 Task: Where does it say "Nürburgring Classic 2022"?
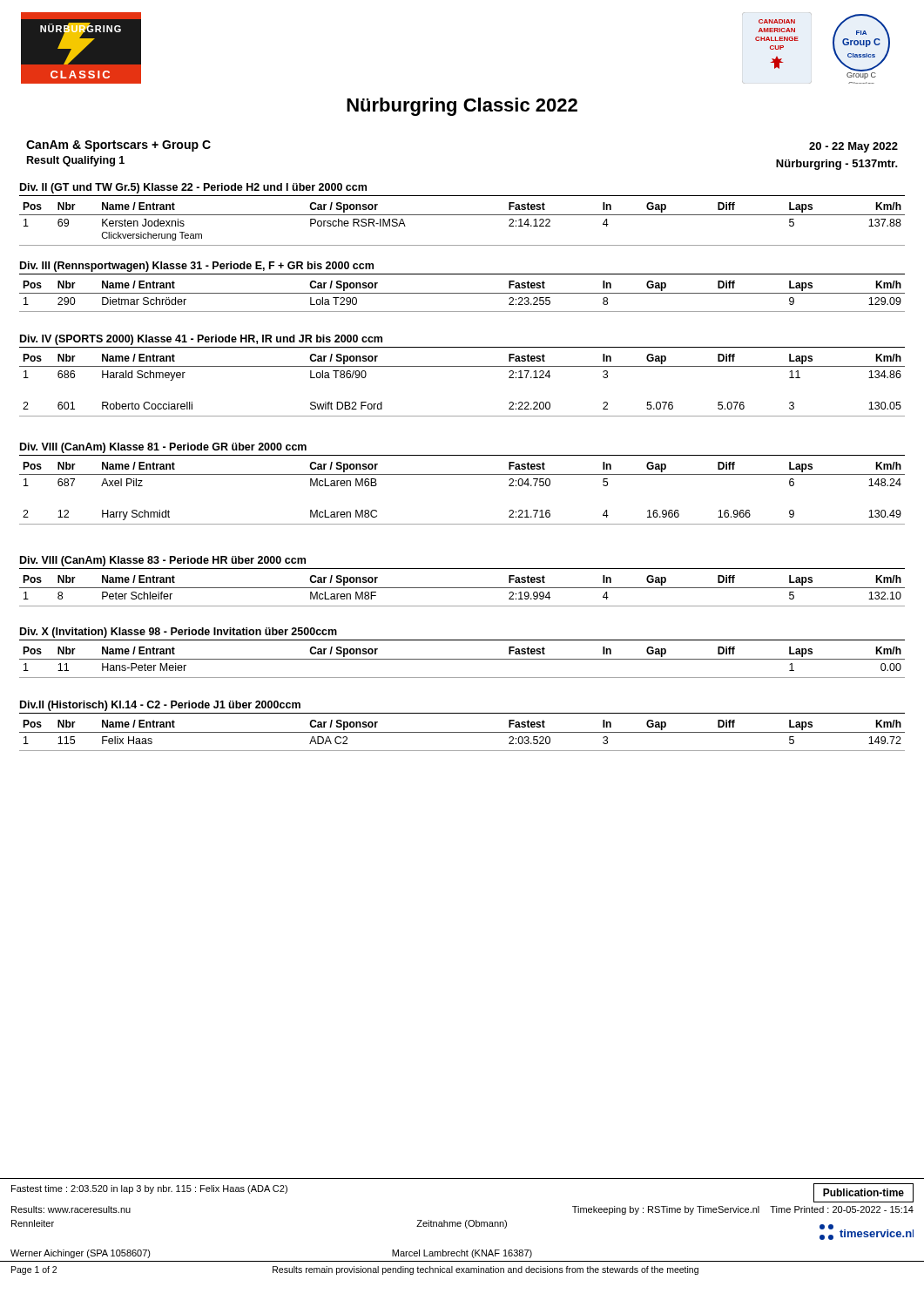(462, 105)
